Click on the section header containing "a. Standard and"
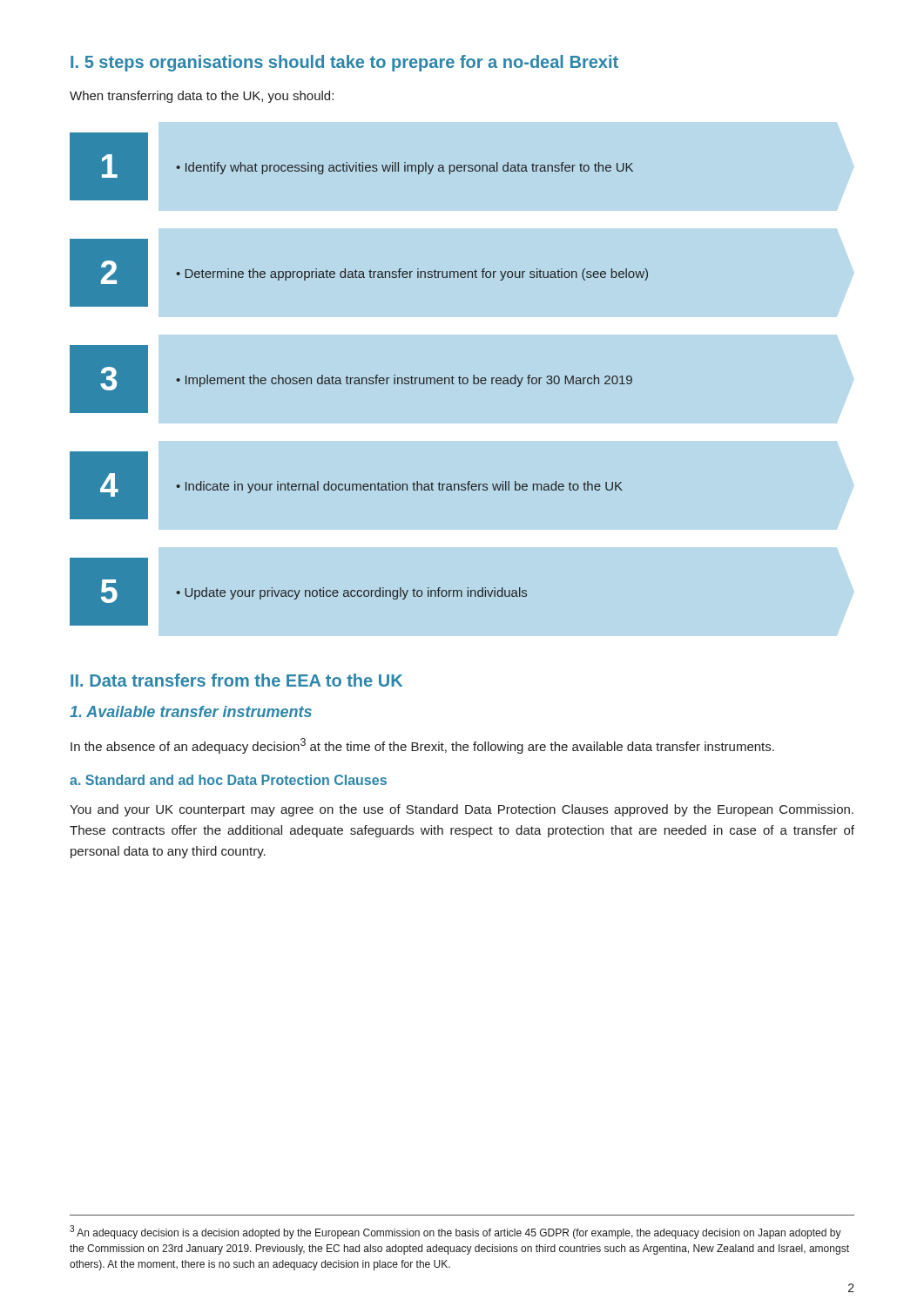Viewport: 924px width, 1307px height. coord(228,780)
